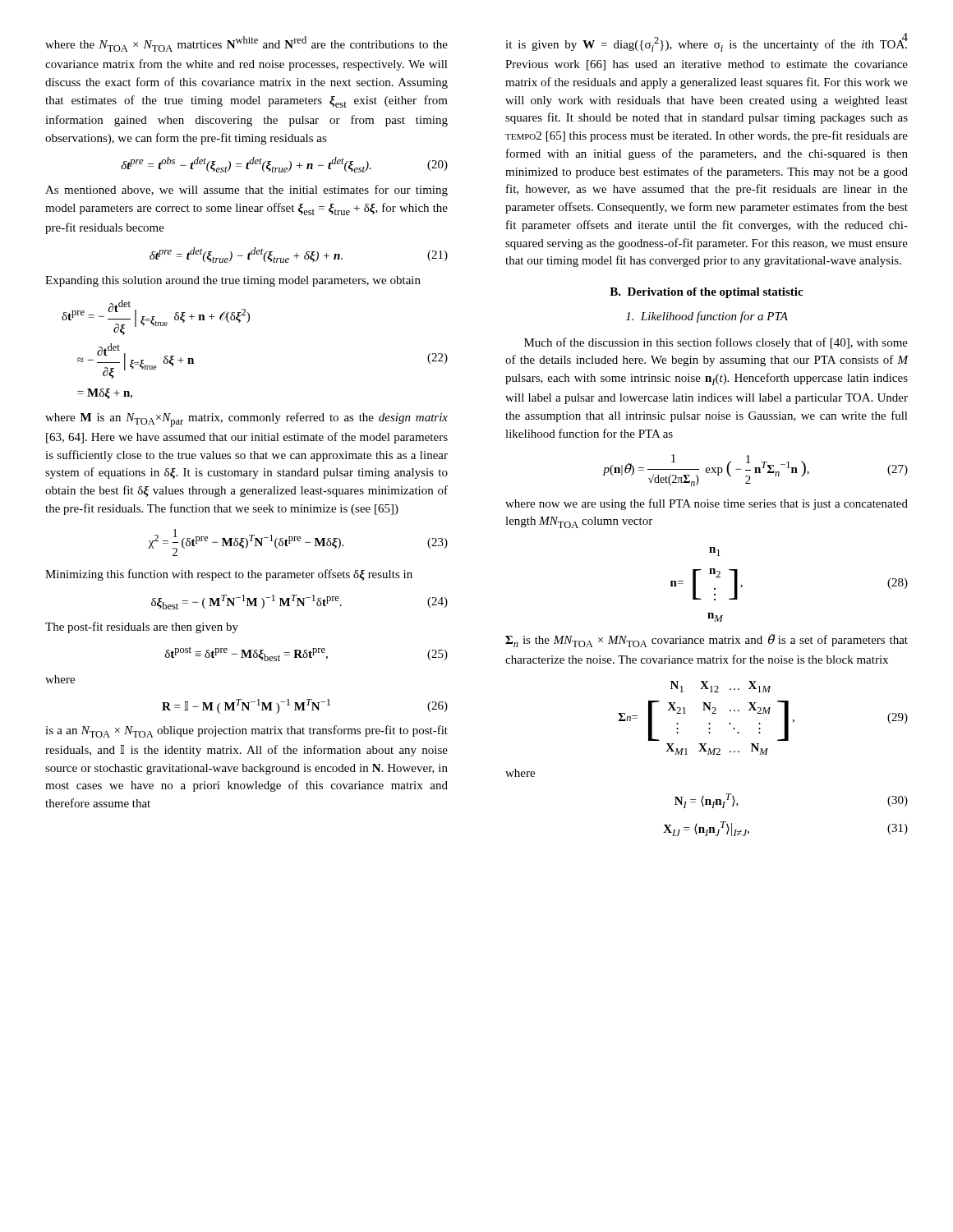Select the text starting "δtpost ≡ δtpre − Mδξbest"

tap(246, 654)
